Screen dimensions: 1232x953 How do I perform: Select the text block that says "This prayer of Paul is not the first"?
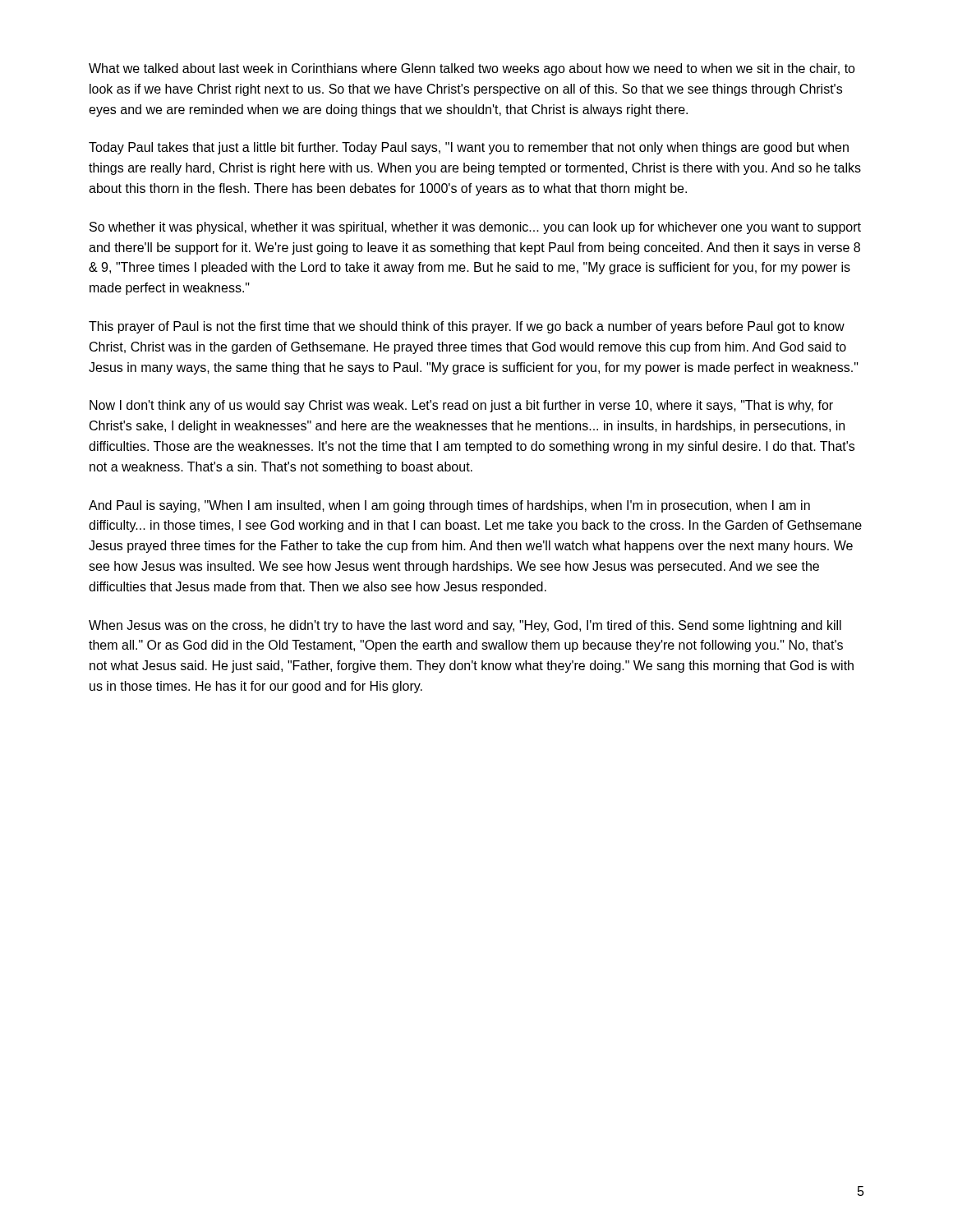(474, 347)
